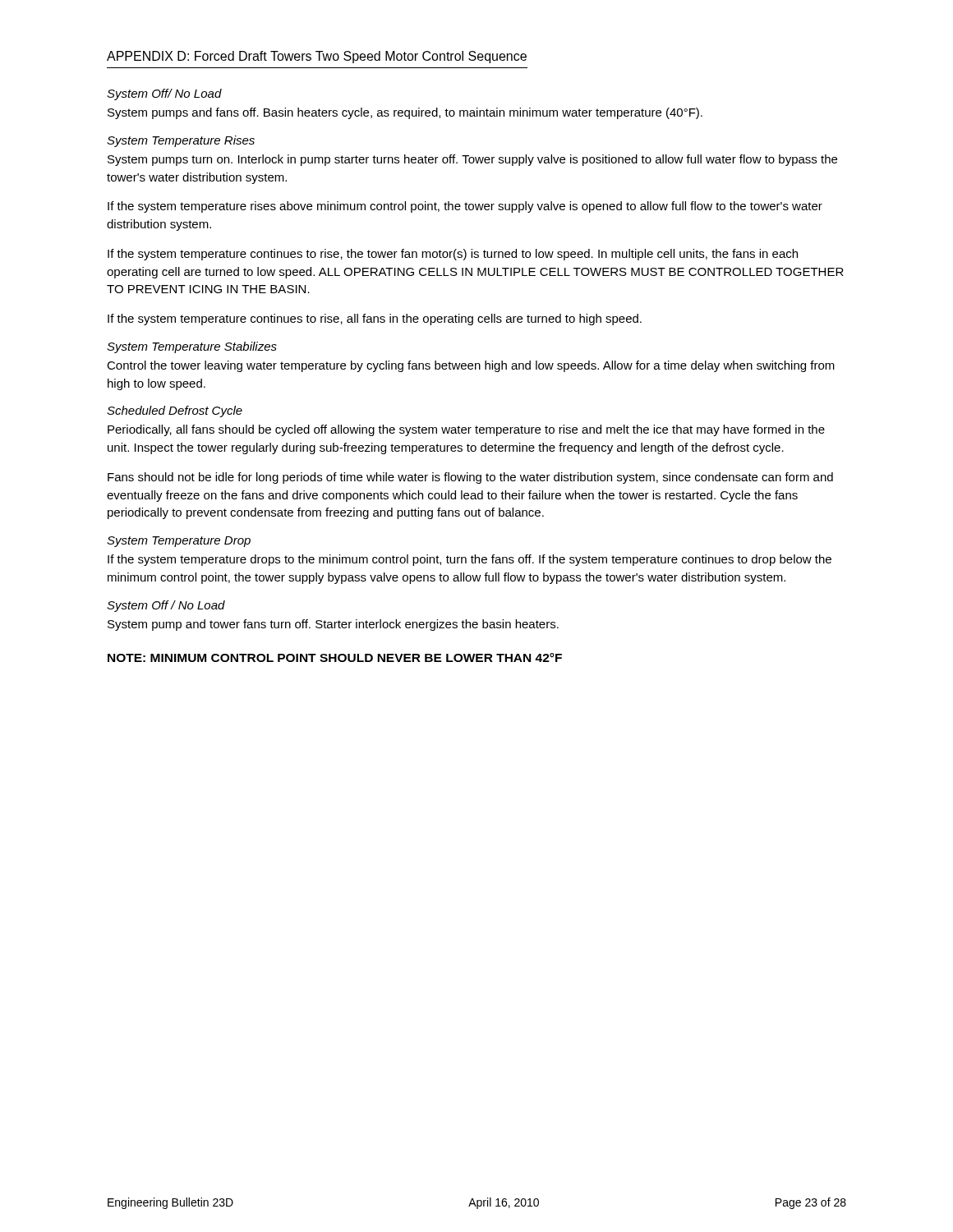This screenshot has height=1232, width=953.
Task: Select the text block containing "If the system temperature rises above"
Action: 464,215
